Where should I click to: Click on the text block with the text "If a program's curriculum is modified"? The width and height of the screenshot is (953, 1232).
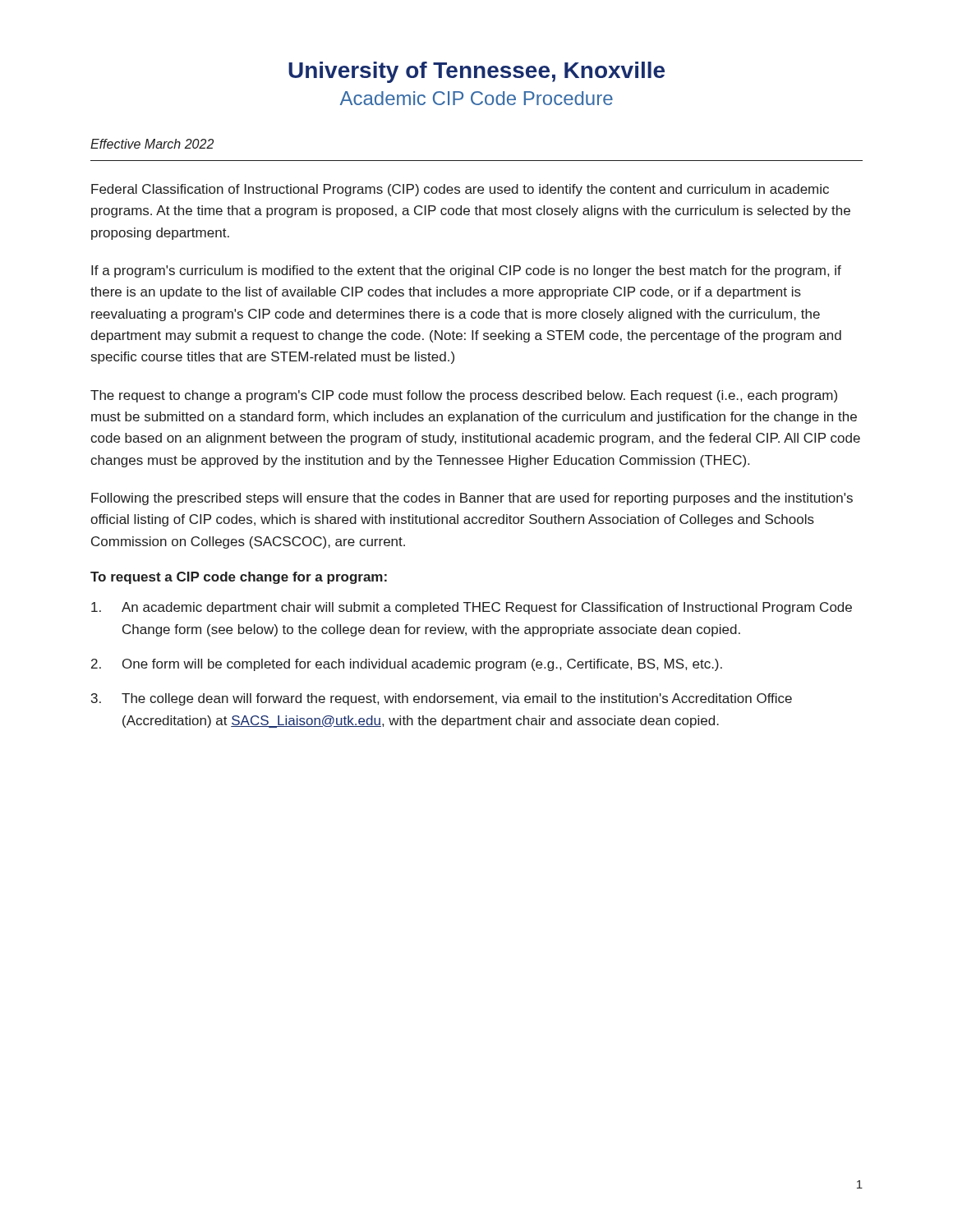coord(466,314)
